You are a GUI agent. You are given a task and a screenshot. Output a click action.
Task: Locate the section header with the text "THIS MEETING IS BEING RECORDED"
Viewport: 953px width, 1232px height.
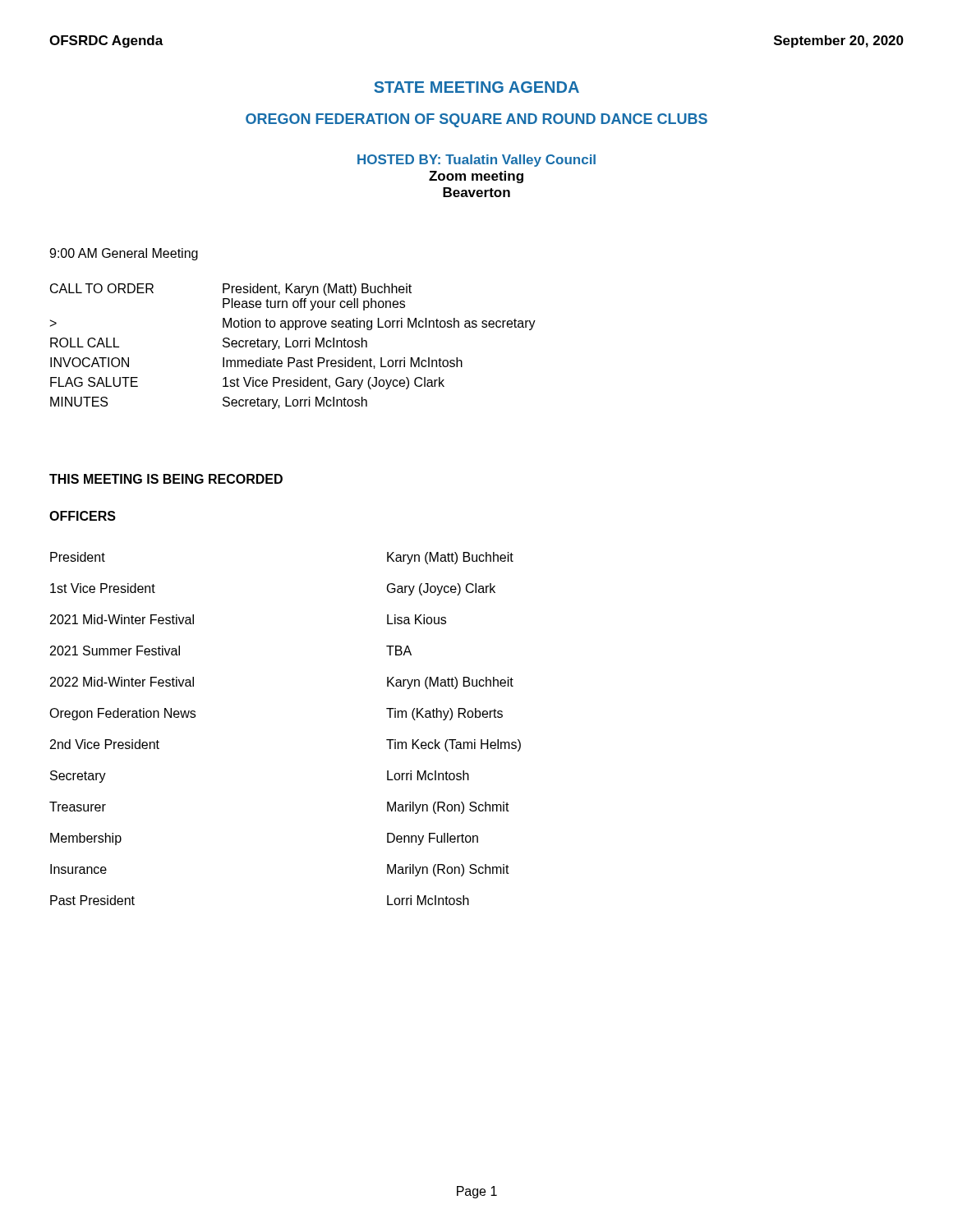pos(166,479)
